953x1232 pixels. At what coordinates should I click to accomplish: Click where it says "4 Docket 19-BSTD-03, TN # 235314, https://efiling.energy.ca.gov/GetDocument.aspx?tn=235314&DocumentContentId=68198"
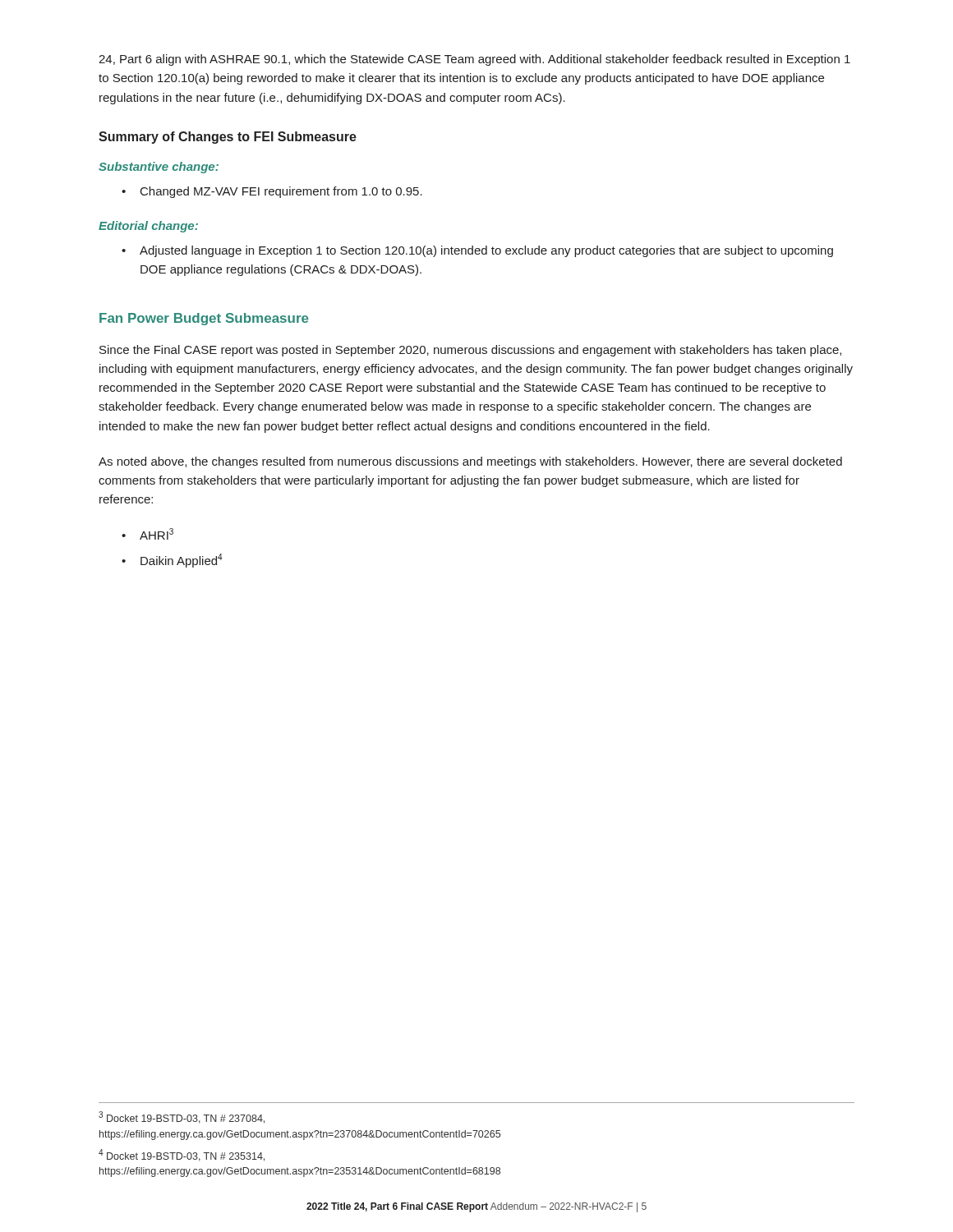pyautogui.click(x=300, y=1163)
